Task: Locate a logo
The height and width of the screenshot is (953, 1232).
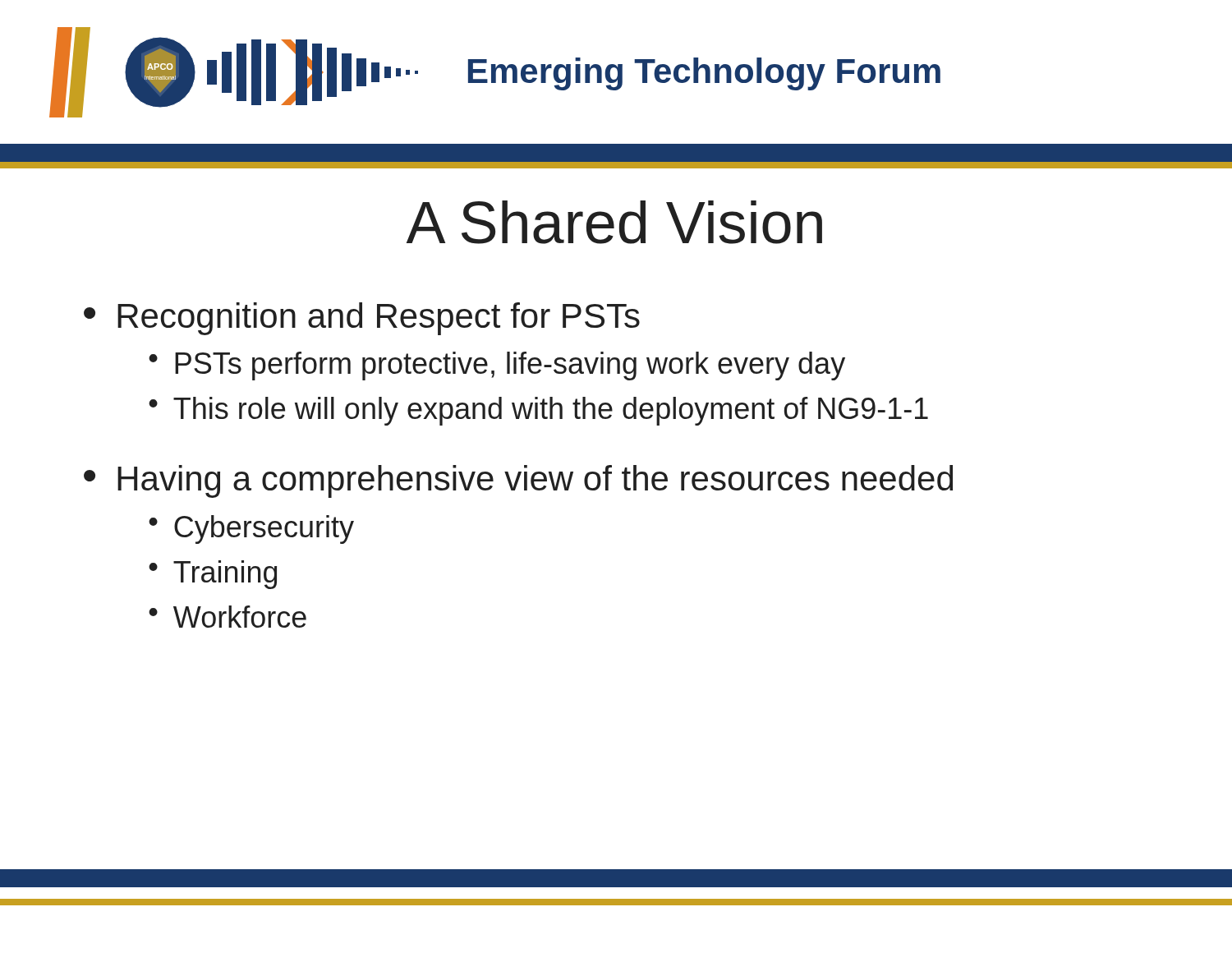Action: (x=616, y=72)
